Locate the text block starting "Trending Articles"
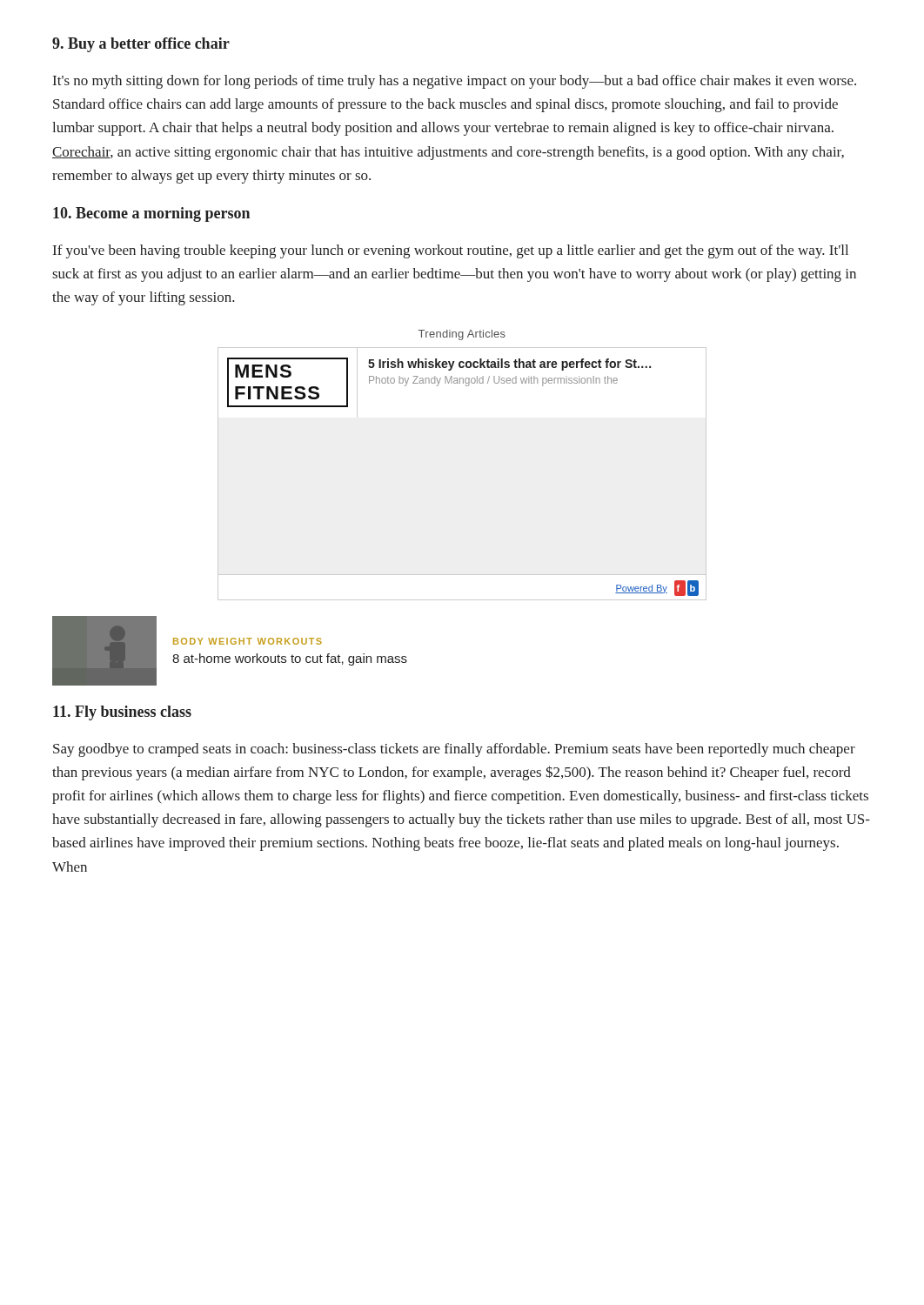Screen dimensions: 1305x924 tap(462, 333)
